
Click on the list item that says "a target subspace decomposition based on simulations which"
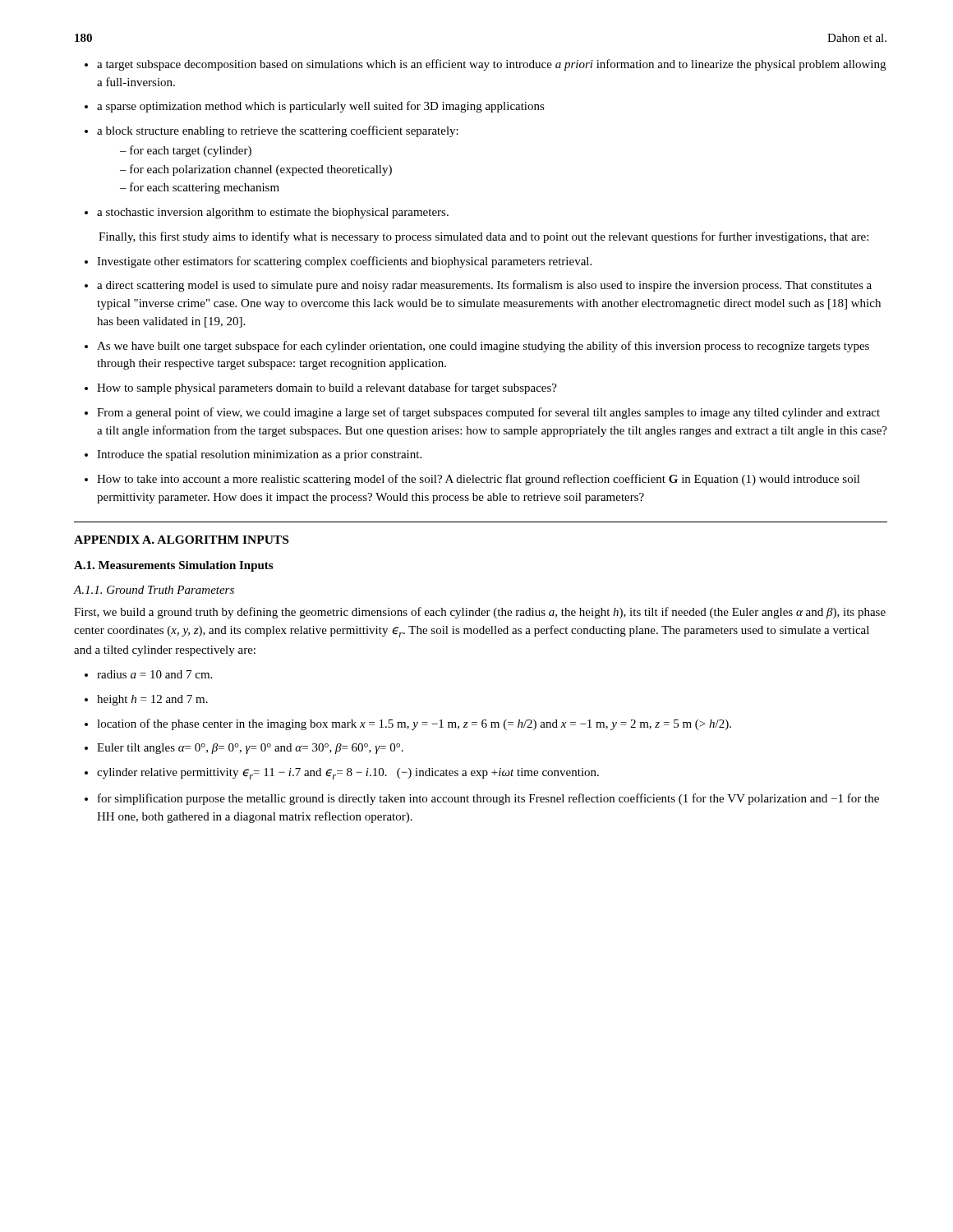(481, 74)
